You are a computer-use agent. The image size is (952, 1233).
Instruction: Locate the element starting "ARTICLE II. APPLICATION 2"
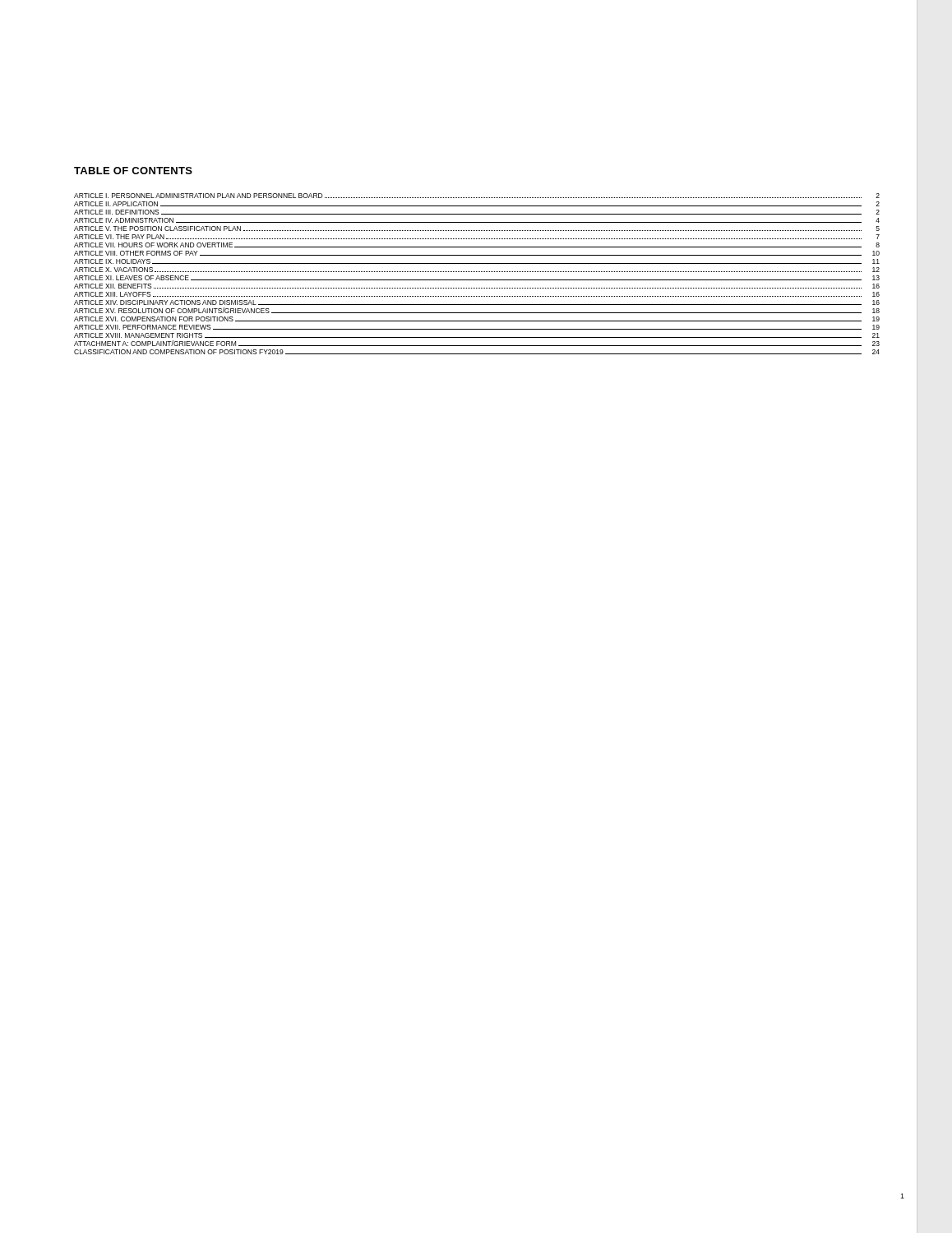477,204
